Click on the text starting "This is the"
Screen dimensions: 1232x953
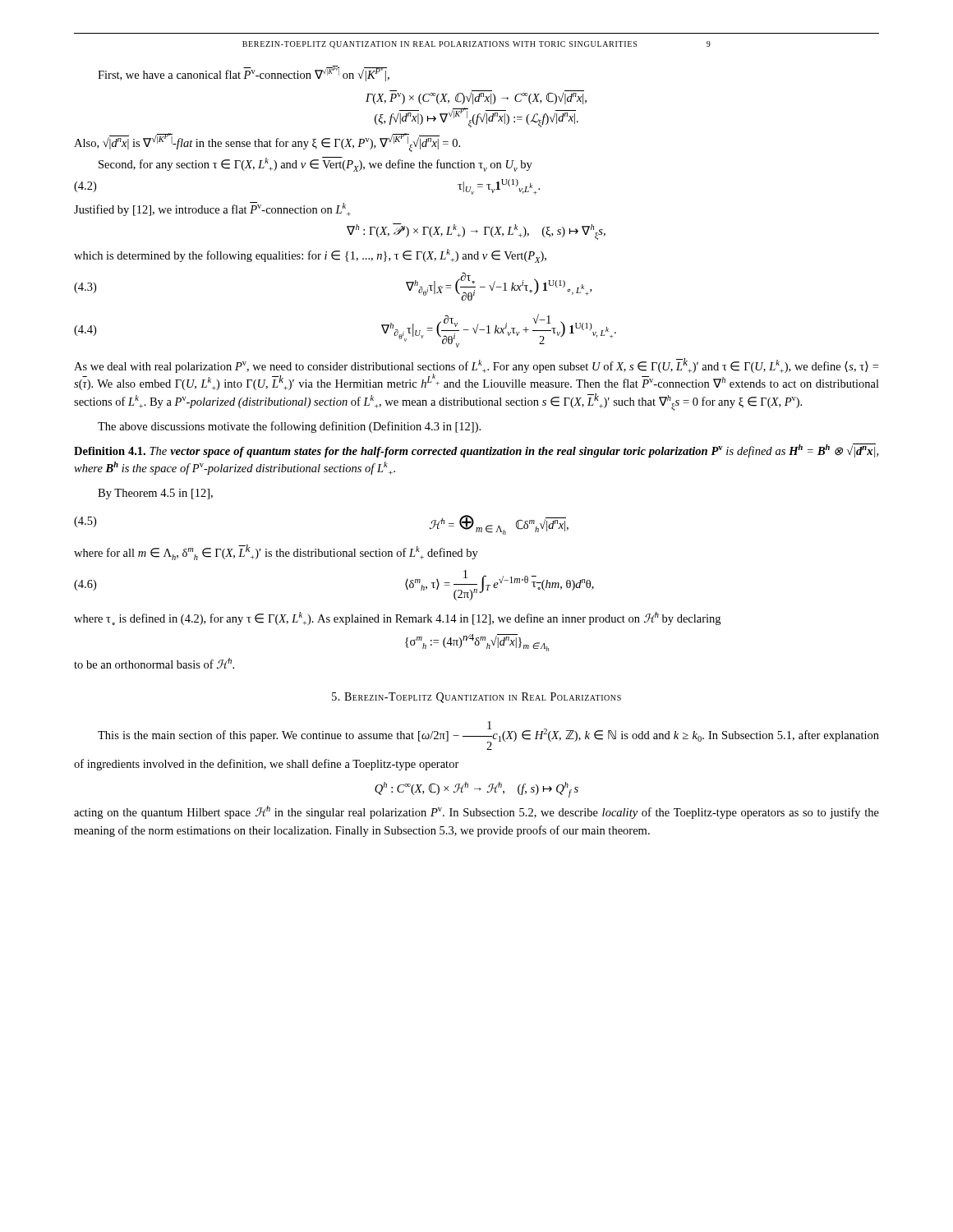pos(476,744)
